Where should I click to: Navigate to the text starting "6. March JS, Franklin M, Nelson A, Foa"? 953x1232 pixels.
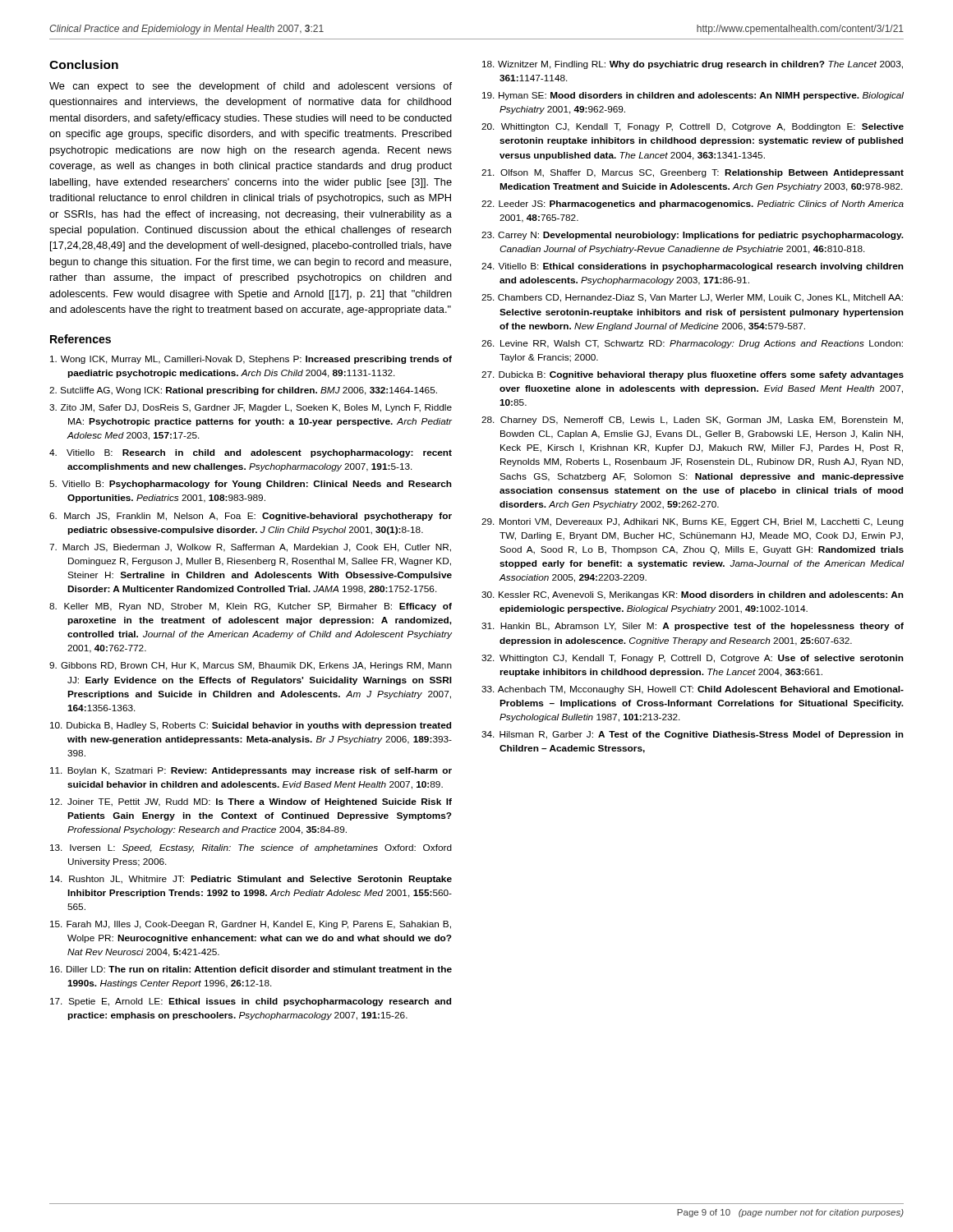point(251,522)
